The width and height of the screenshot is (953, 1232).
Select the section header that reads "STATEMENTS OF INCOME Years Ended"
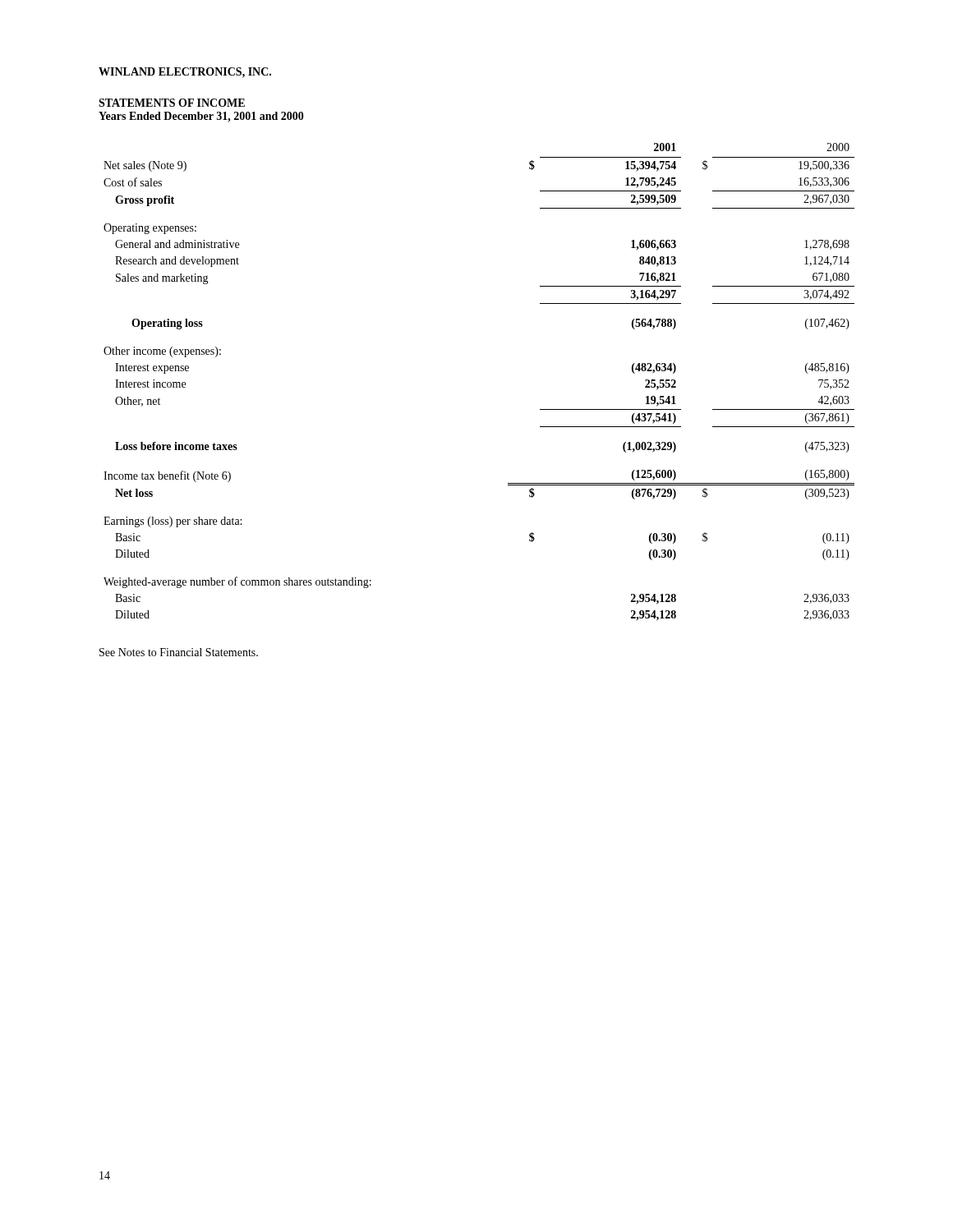[x=172, y=103]
